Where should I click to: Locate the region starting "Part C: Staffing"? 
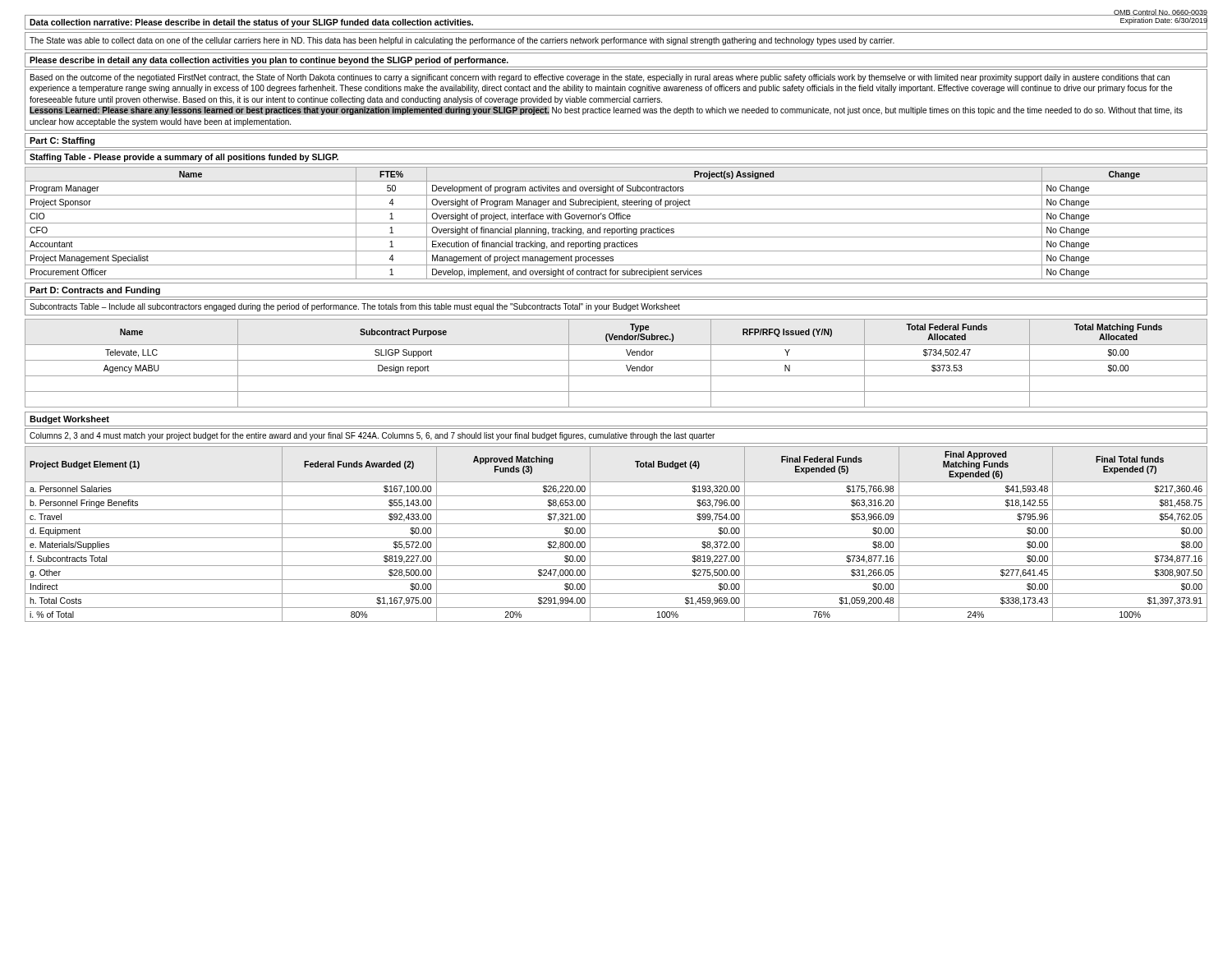(x=62, y=140)
